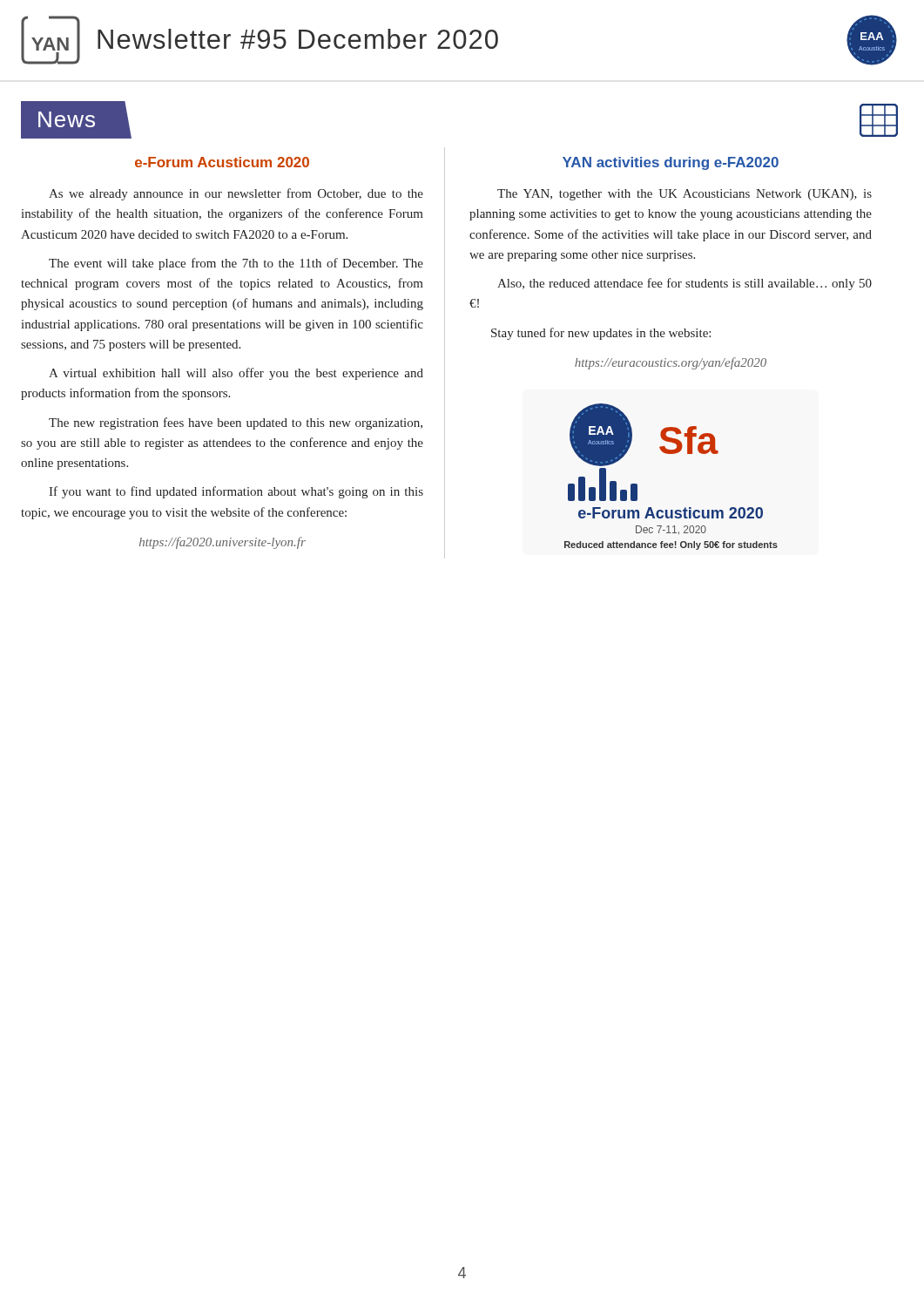Navigate to the region starting "The event will"
Screen dimensions: 1307x924
(222, 303)
